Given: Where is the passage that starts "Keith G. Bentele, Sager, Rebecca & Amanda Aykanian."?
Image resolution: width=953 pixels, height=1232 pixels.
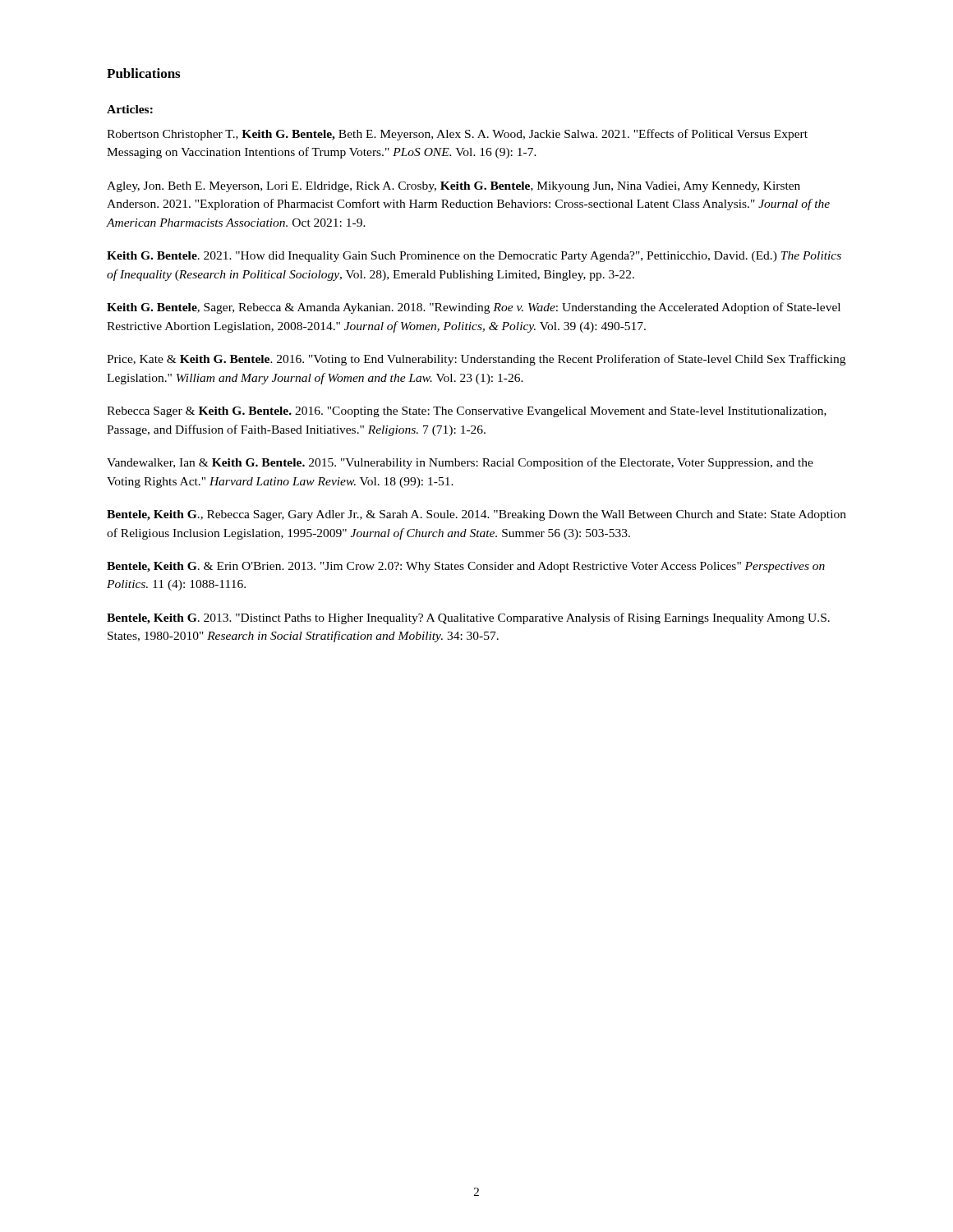Looking at the screenshot, I should coord(474,316).
